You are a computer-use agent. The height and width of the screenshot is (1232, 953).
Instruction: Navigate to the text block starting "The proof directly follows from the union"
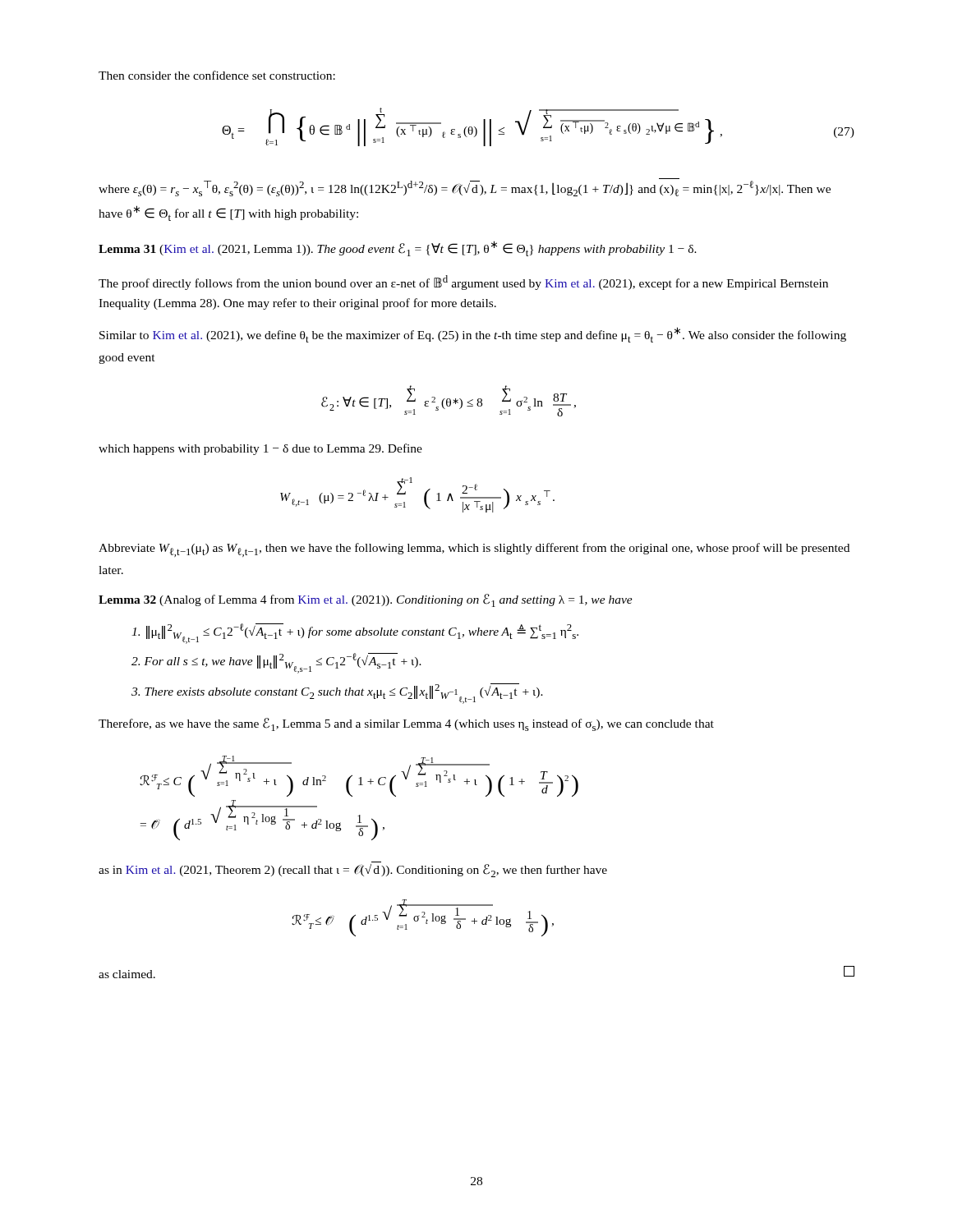(x=464, y=291)
